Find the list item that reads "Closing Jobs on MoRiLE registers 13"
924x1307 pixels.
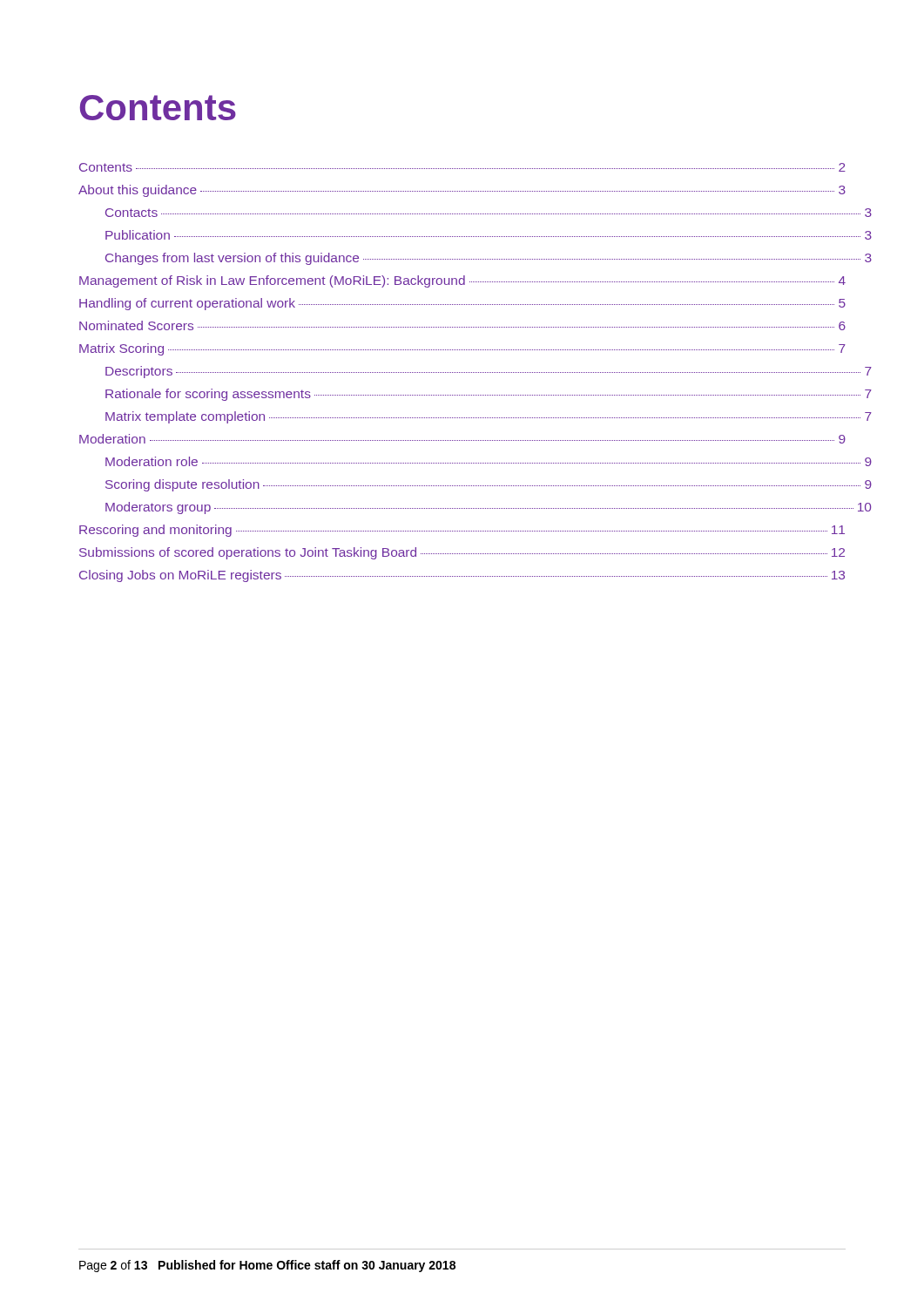tap(462, 574)
